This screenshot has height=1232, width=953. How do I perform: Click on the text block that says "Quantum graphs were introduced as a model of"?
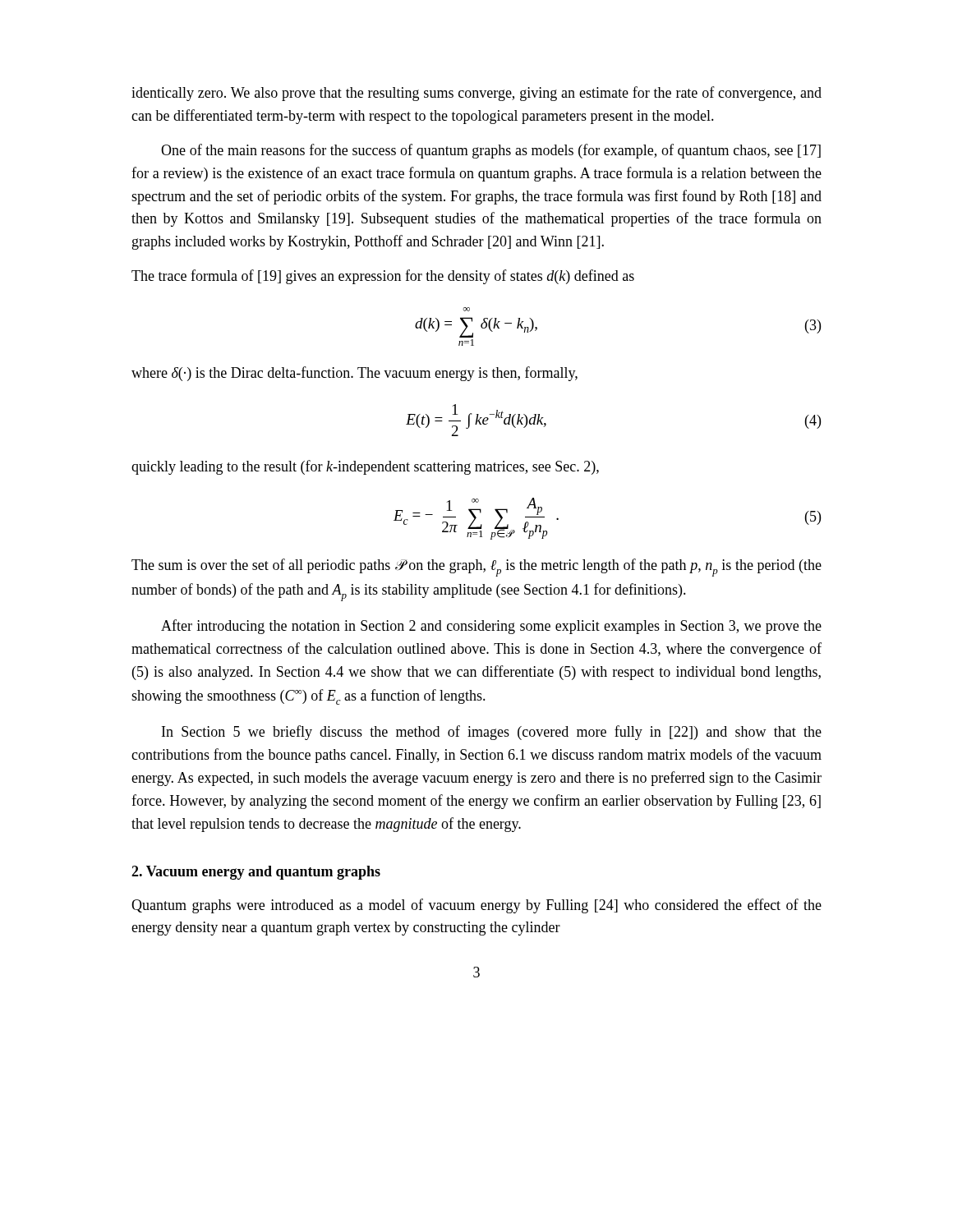pyautogui.click(x=476, y=917)
